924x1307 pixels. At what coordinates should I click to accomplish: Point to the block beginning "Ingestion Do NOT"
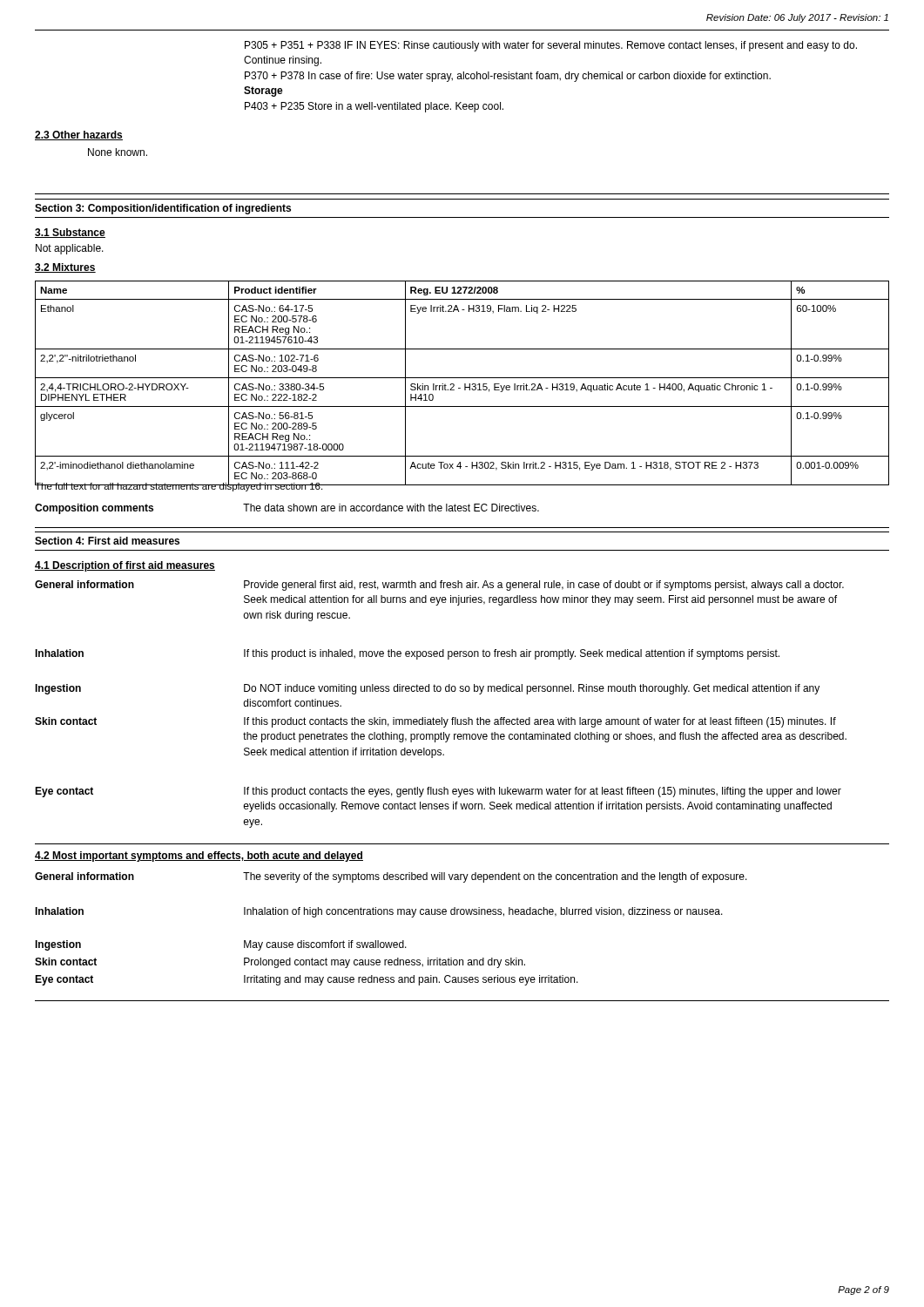tap(444, 697)
